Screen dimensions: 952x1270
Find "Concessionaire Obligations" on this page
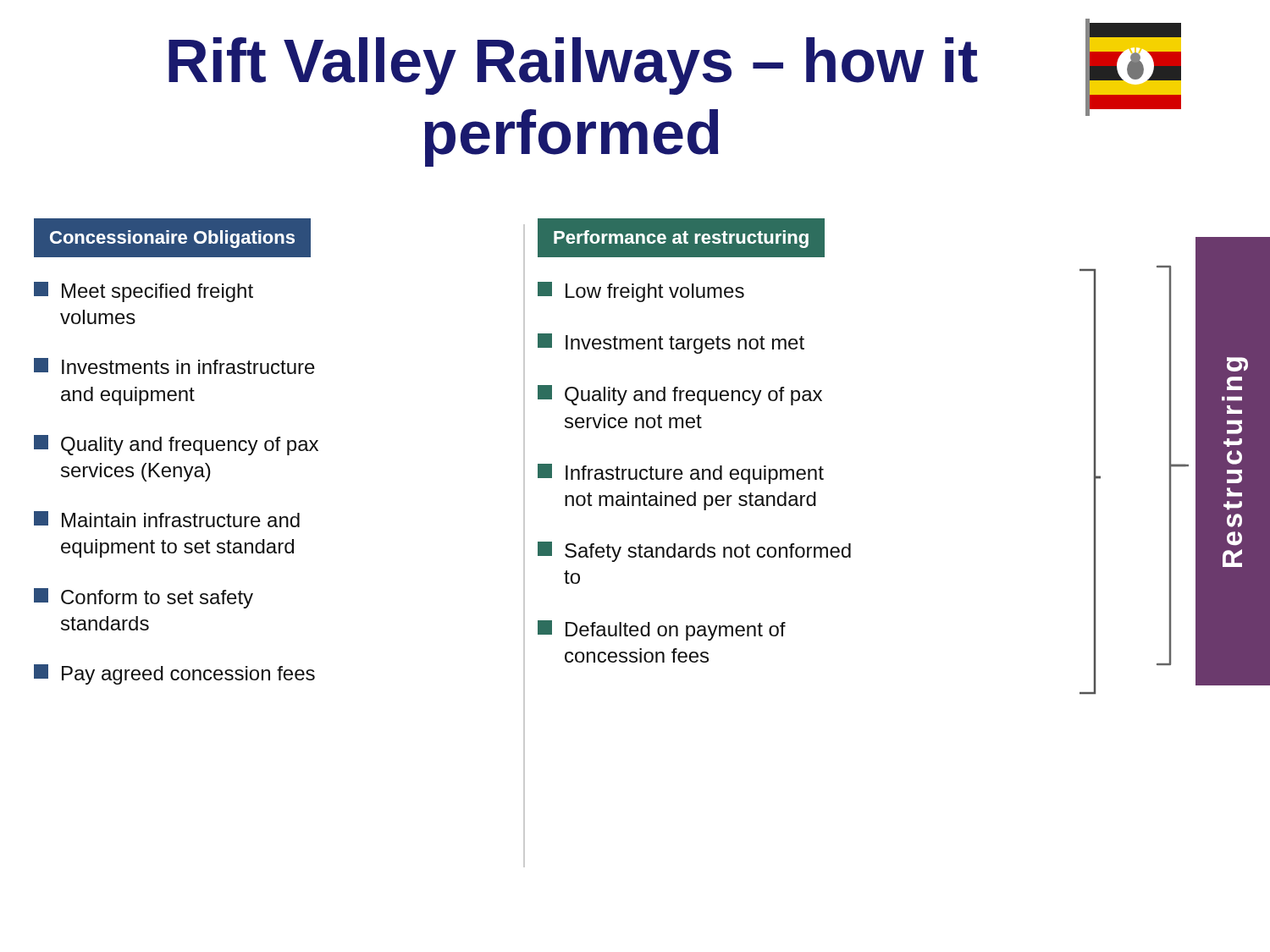(x=172, y=237)
